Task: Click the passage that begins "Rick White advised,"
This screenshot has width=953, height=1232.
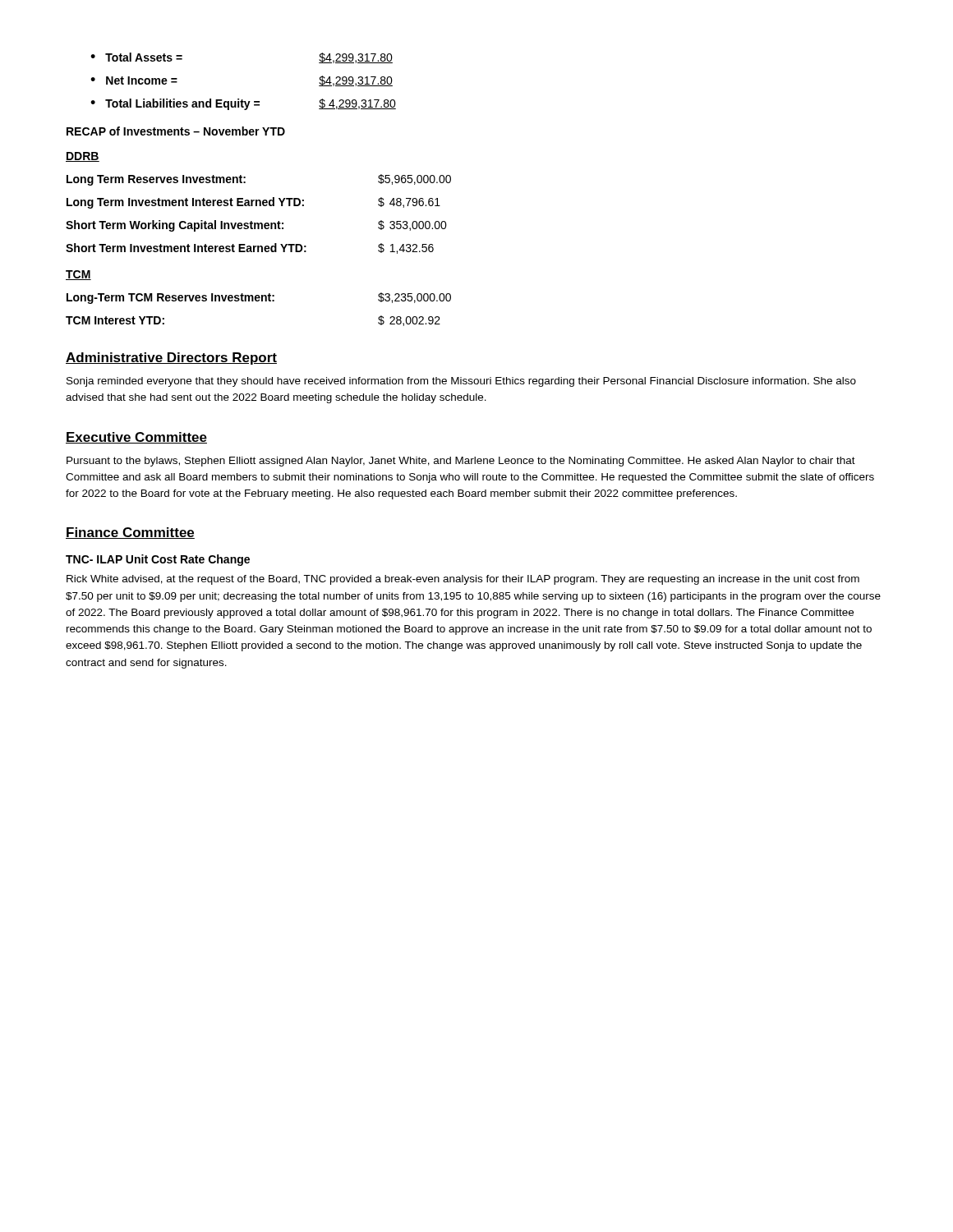Action: point(473,620)
